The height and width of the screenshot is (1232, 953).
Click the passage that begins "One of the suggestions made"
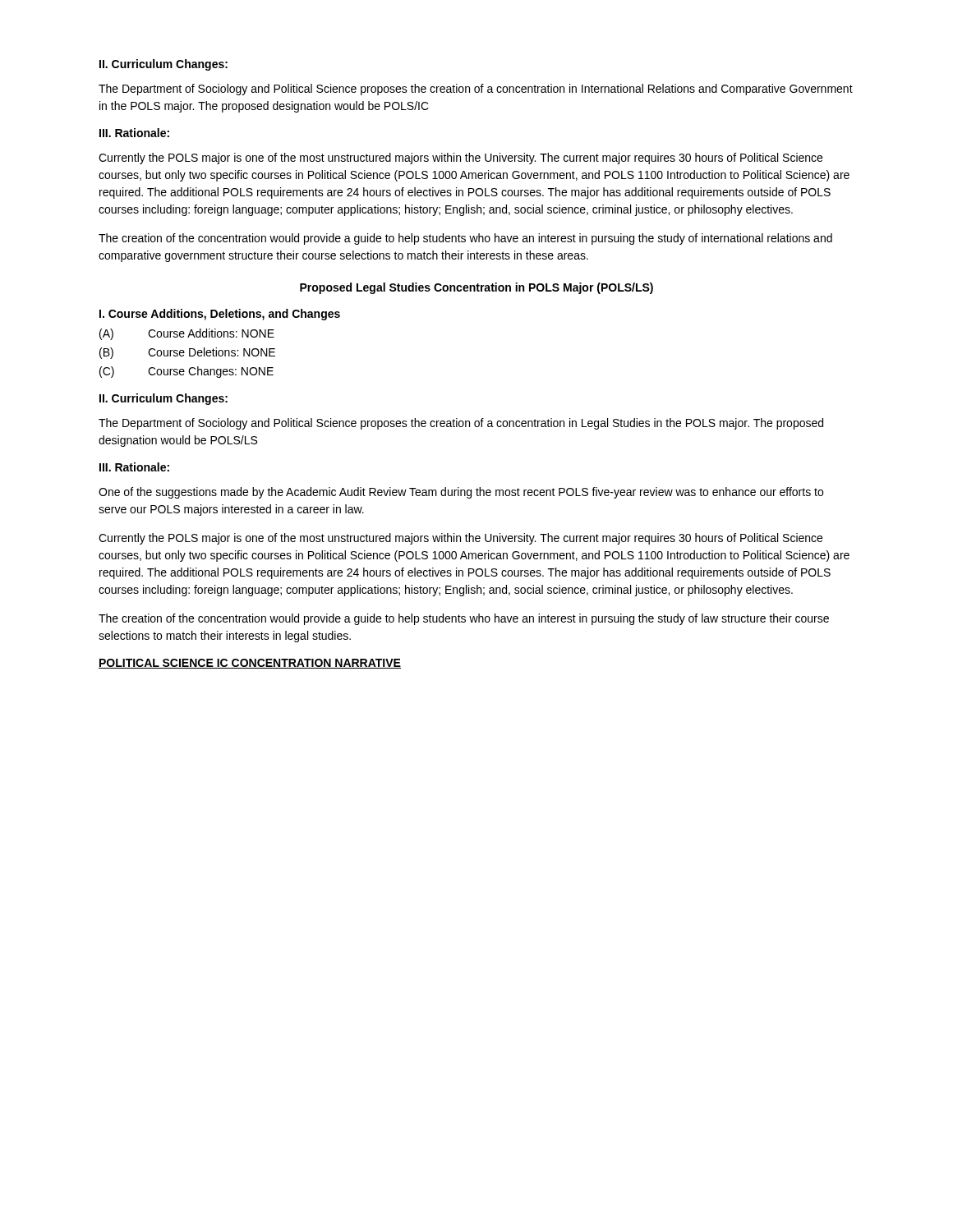[x=461, y=501]
